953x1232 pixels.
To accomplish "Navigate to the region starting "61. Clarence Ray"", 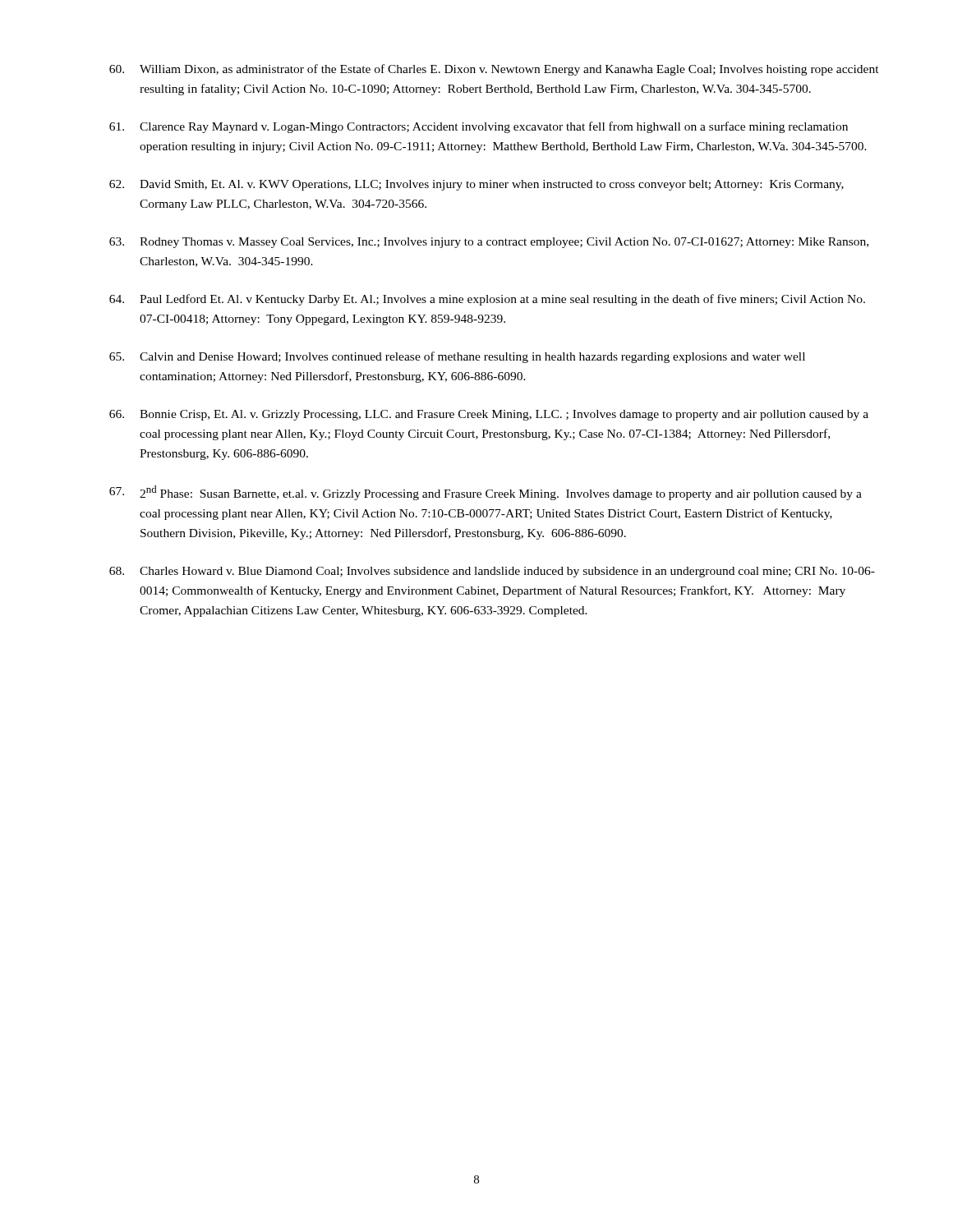I will pos(481,136).
